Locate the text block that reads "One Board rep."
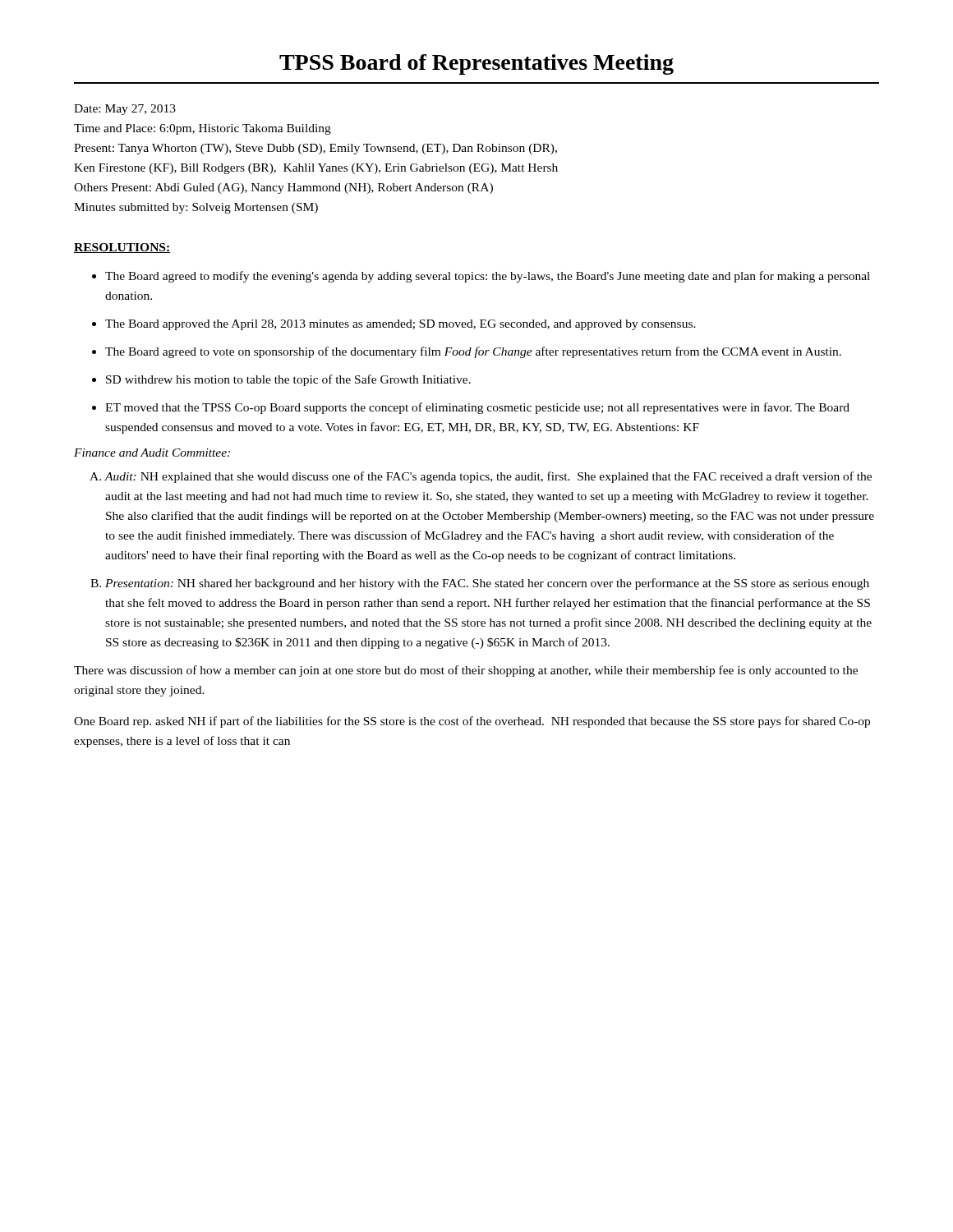953x1232 pixels. (x=472, y=731)
